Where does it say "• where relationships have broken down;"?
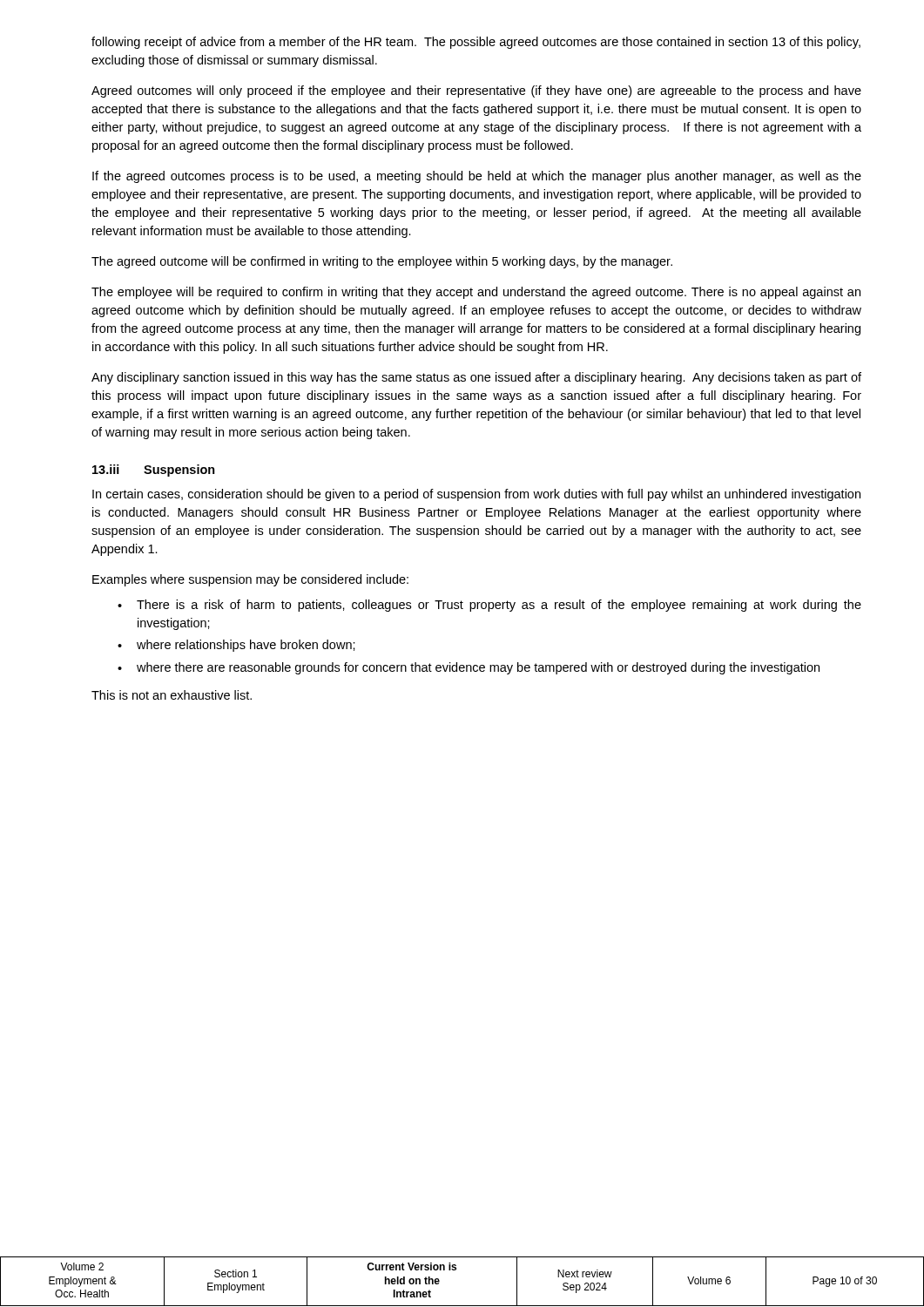This screenshot has width=924, height=1307. pyautogui.click(x=236, y=646)
